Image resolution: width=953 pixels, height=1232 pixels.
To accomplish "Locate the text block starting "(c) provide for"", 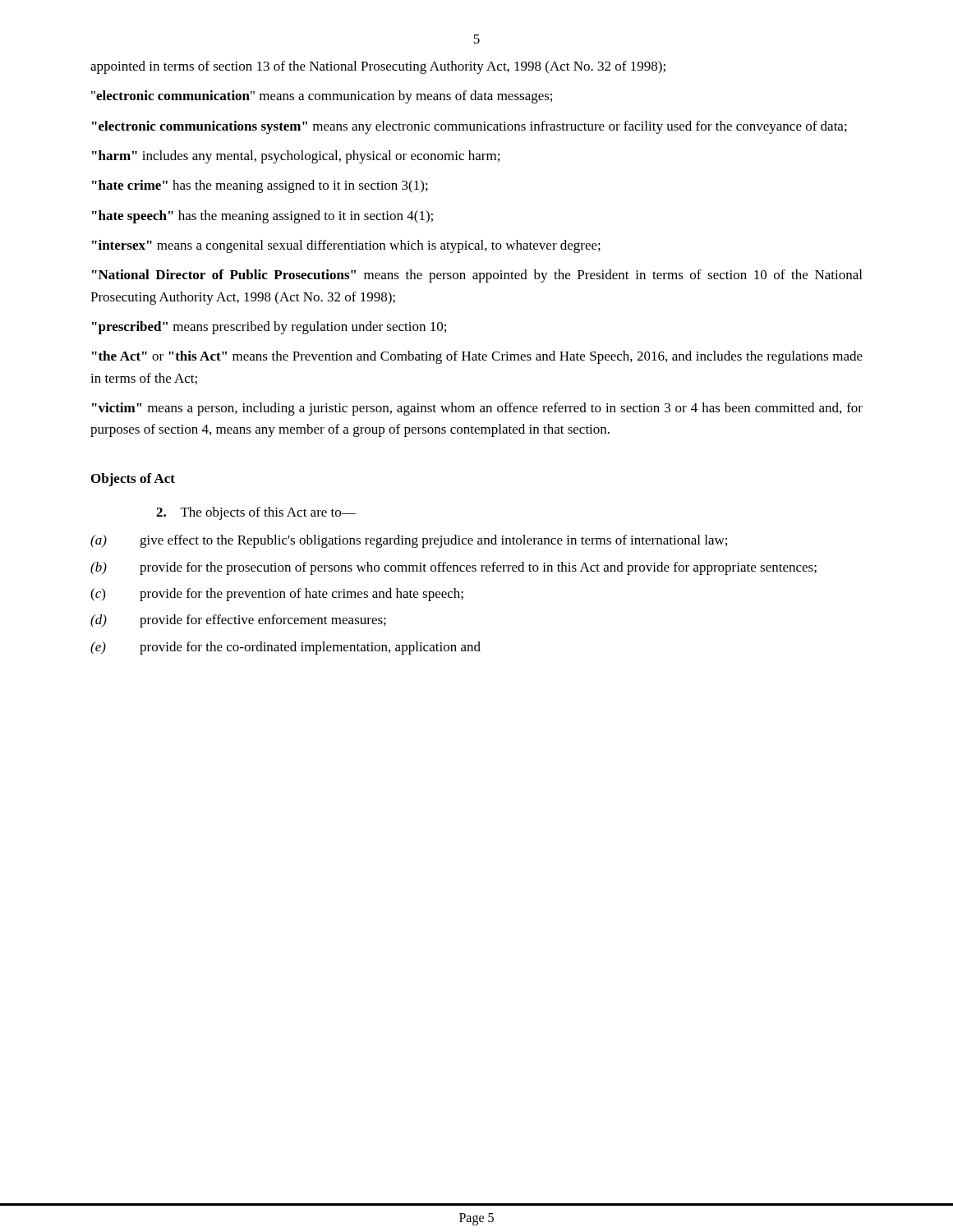I will click(x=277, y=595).
